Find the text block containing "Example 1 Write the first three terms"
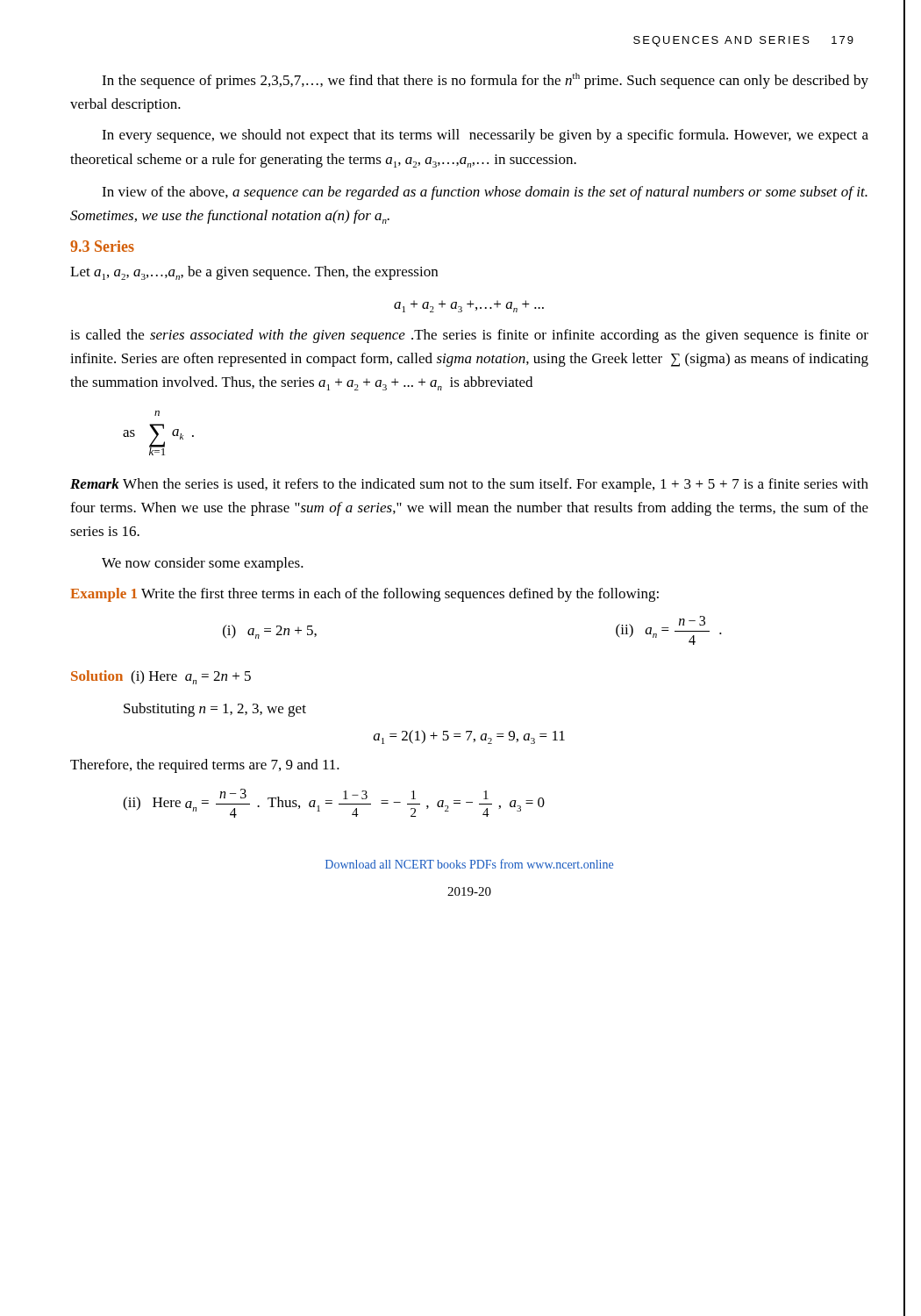921x1316 pixels. [469, 593]
